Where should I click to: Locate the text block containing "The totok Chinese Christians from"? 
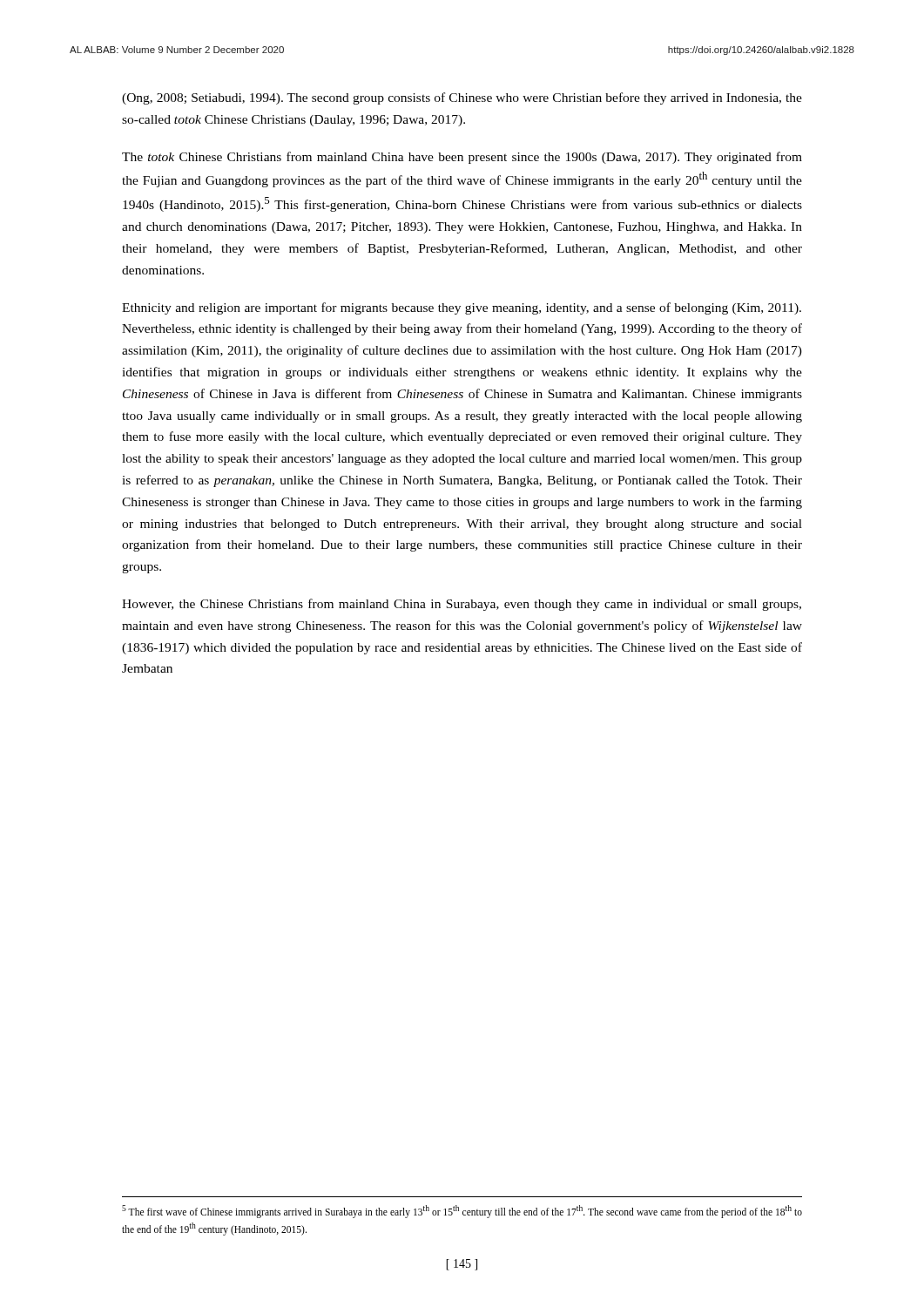[x=462, y=213]
